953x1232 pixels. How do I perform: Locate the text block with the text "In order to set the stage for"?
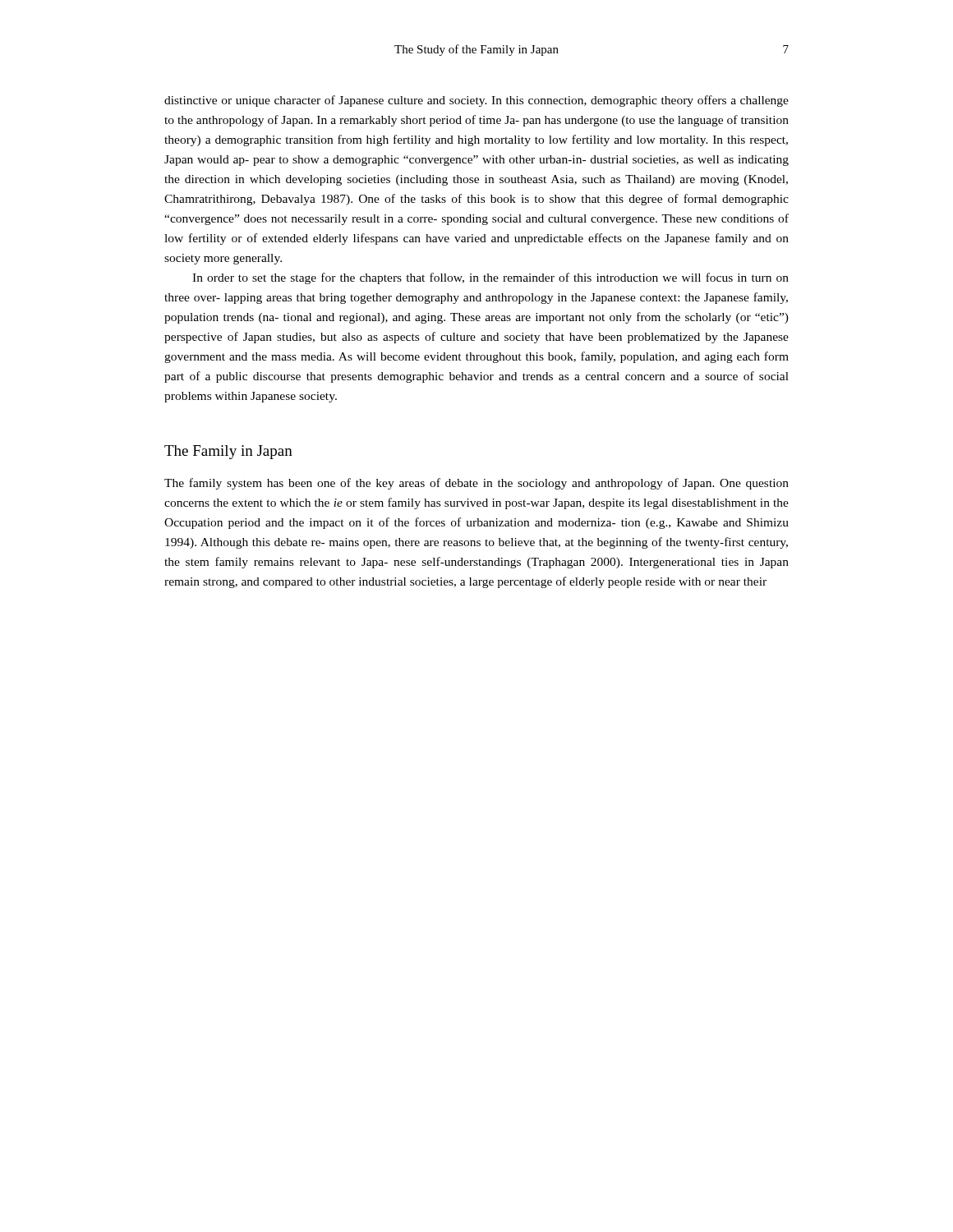[476, 337]
